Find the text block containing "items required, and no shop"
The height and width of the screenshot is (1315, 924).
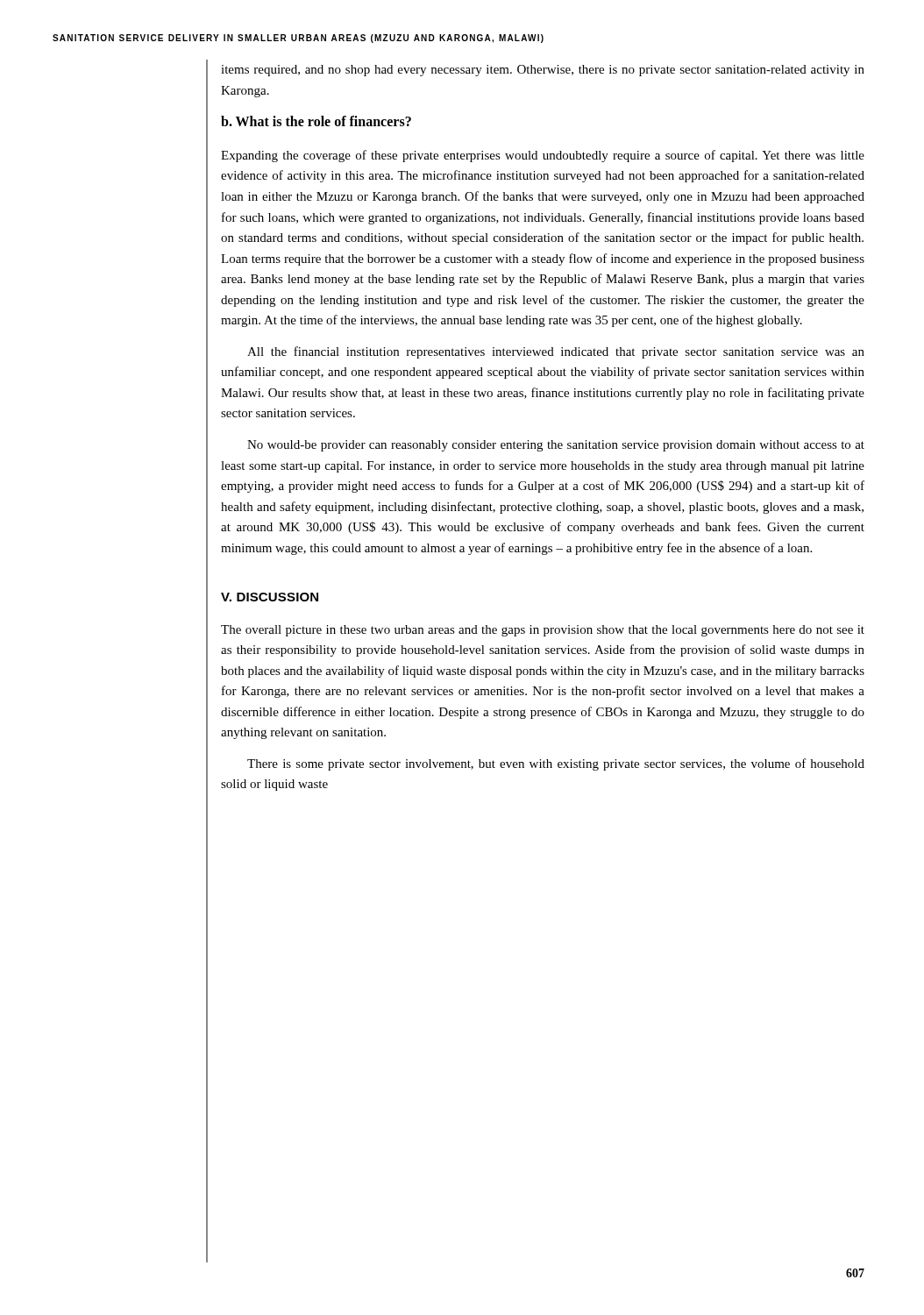(543, 80)
